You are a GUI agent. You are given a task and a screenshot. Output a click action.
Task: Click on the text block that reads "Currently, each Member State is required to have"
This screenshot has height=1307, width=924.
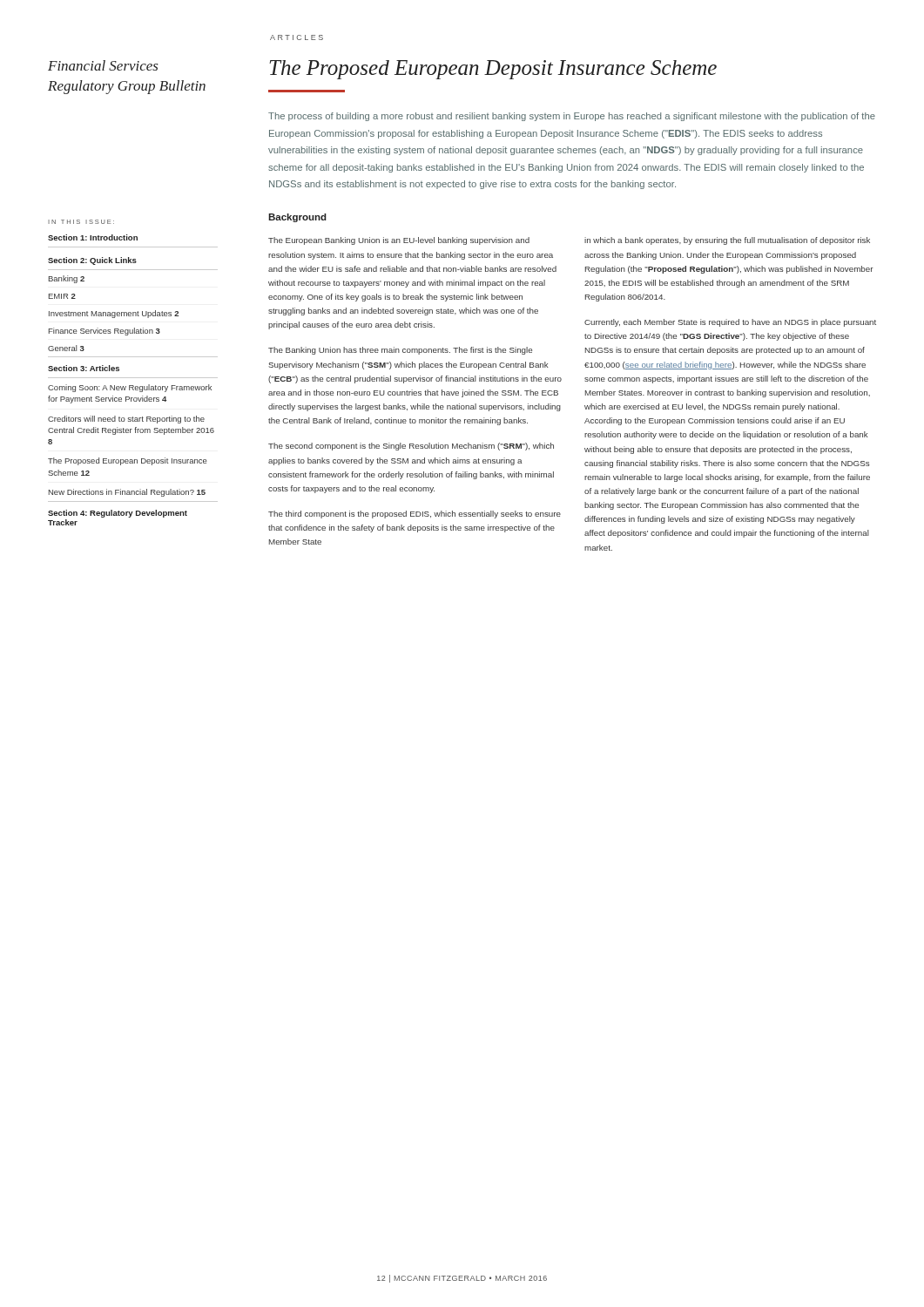click(x=730, y=435)
